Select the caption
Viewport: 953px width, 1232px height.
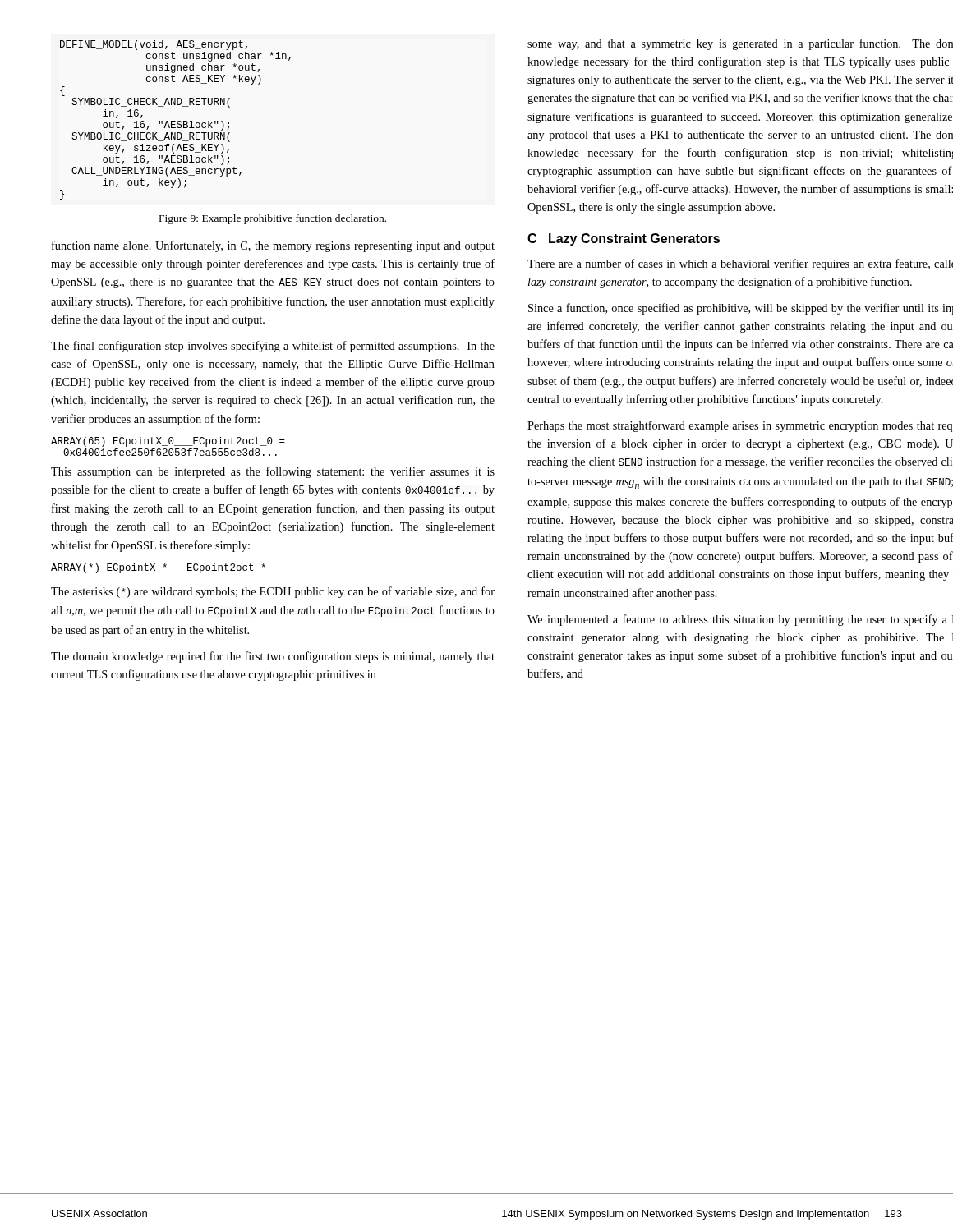(x=273, y=218)
